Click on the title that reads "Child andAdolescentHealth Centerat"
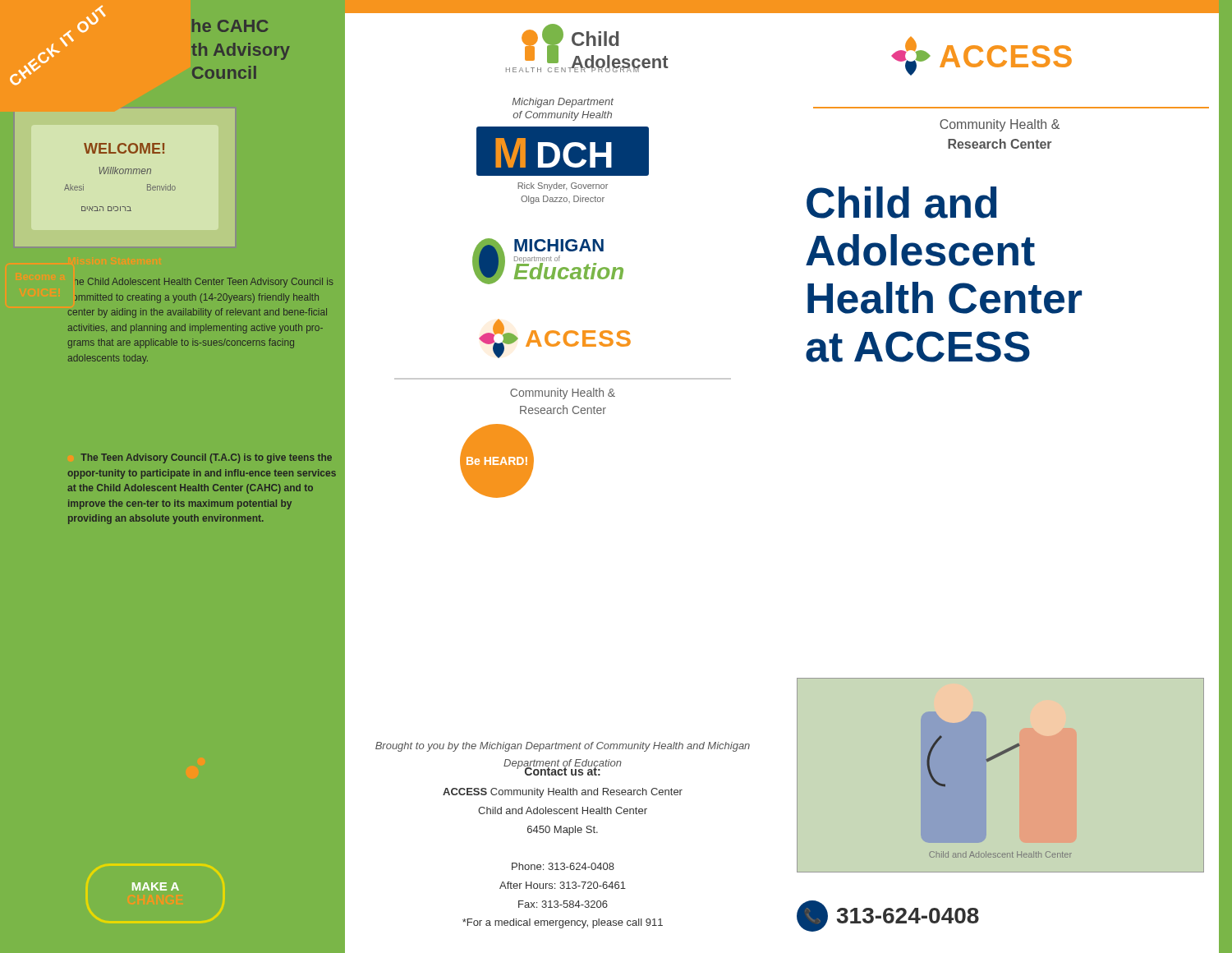This screenshot has width=1232, height=953. tap(1006, 275)
